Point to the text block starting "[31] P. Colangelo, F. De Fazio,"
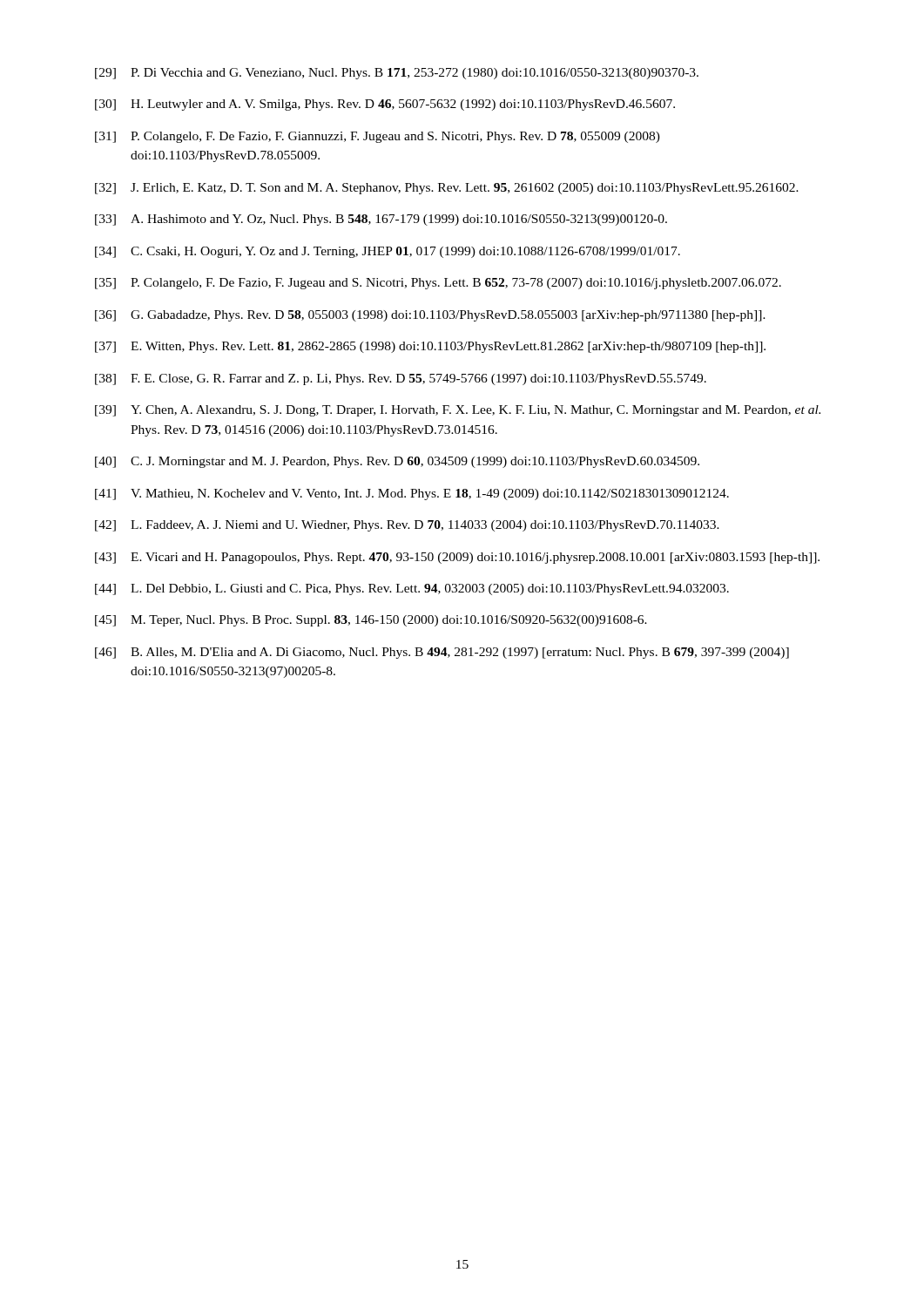The height and width of the screenshot is (1307, 924). [462, 146]
